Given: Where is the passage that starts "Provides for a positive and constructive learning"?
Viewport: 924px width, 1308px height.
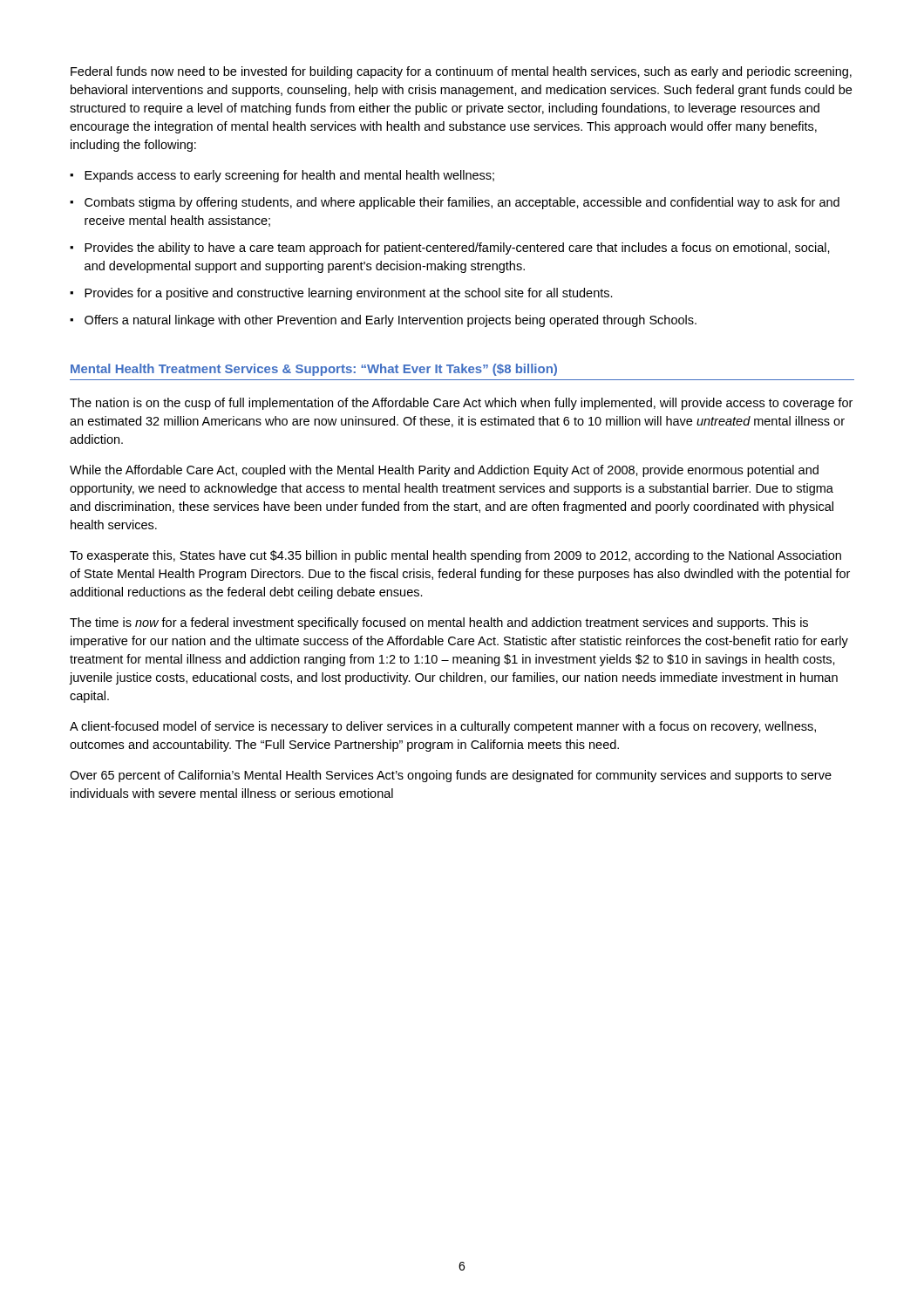Looking at the screenshot, I should point(349,293).
